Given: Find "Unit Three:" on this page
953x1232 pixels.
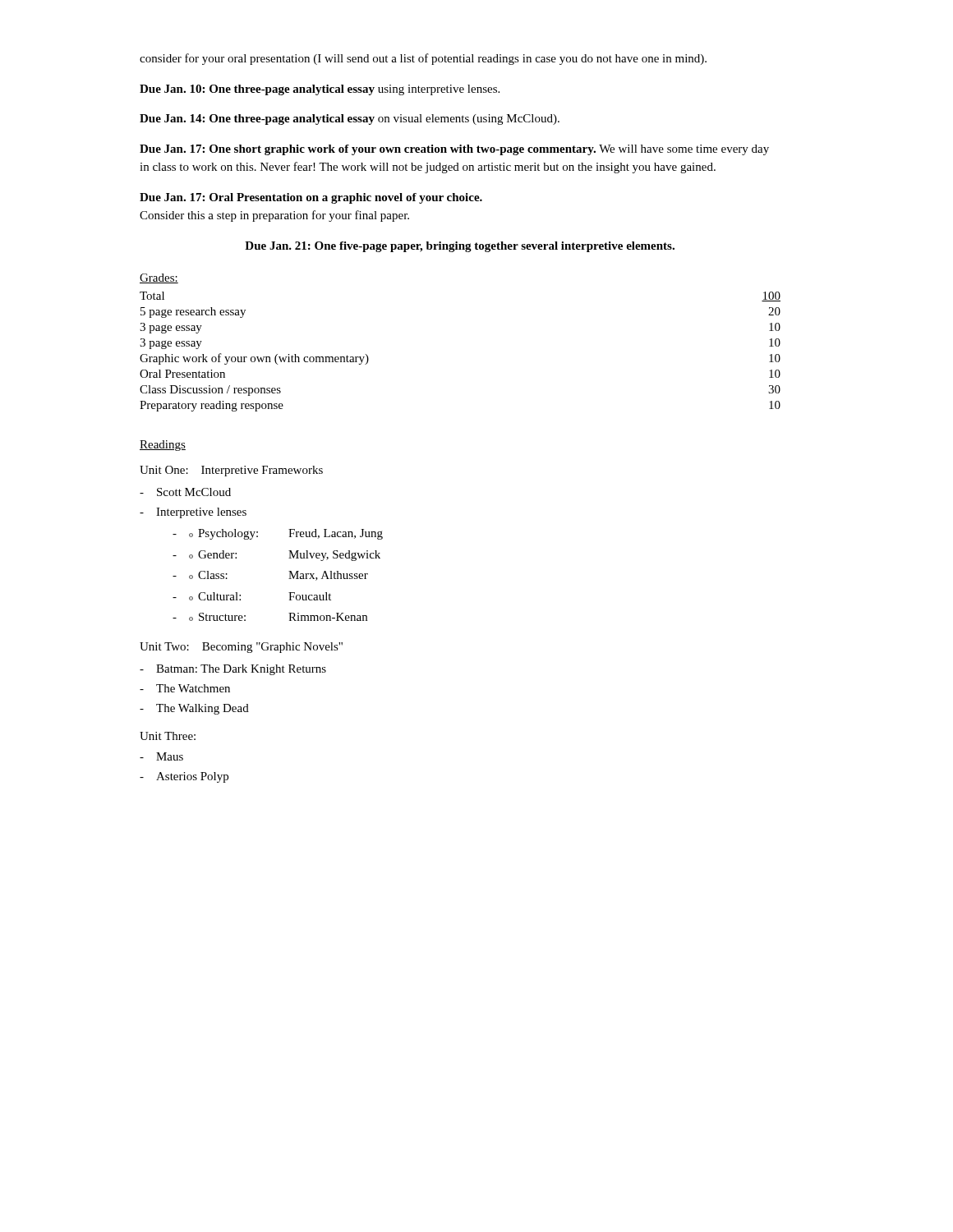Looking at the screenshot, I should pyautogui.click(x=168, y=736).
